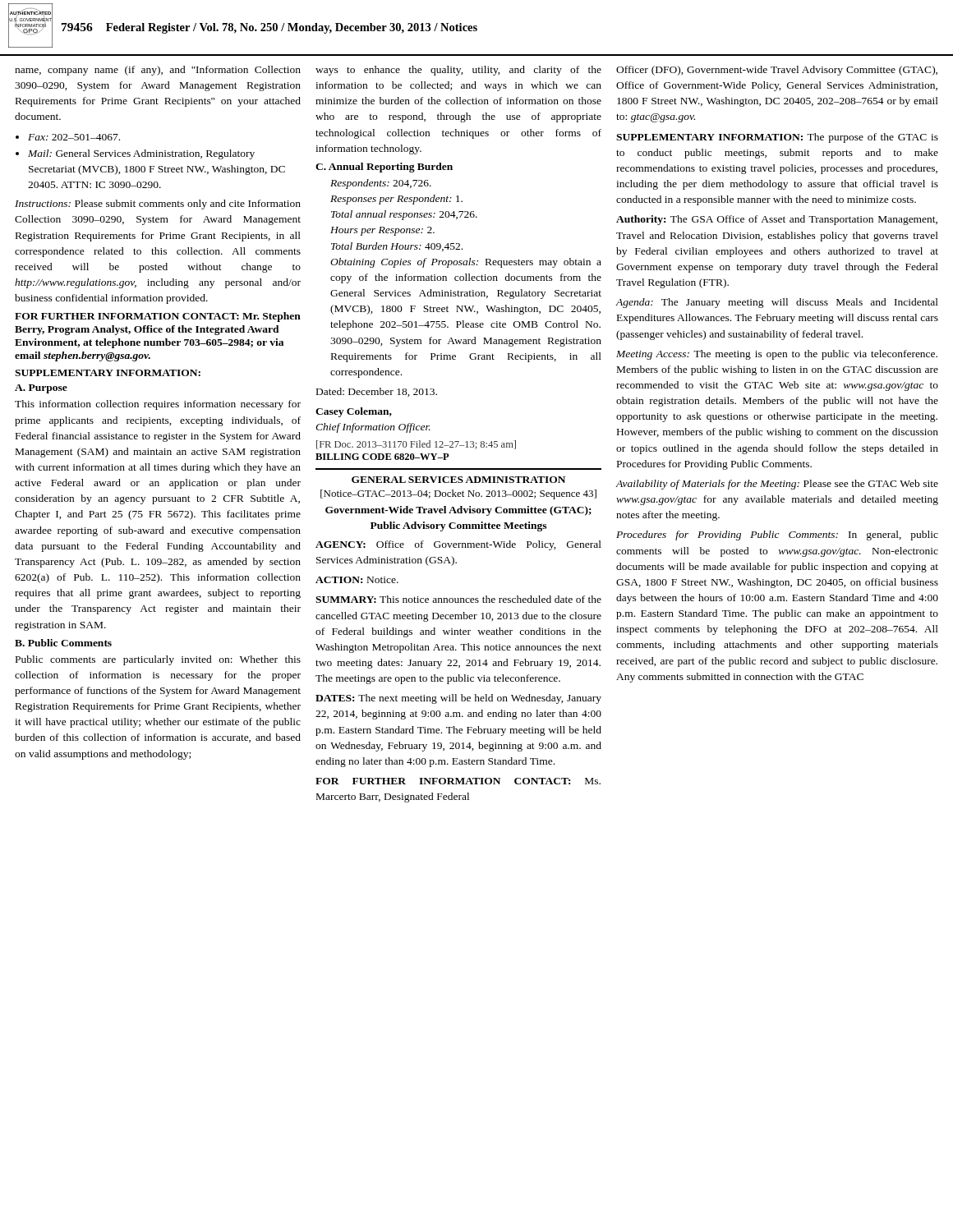Find the section header containing "GENERAL SERVICES ADMINISTRATION"
The image size is (953, 1232).
[x=458, y=480]
